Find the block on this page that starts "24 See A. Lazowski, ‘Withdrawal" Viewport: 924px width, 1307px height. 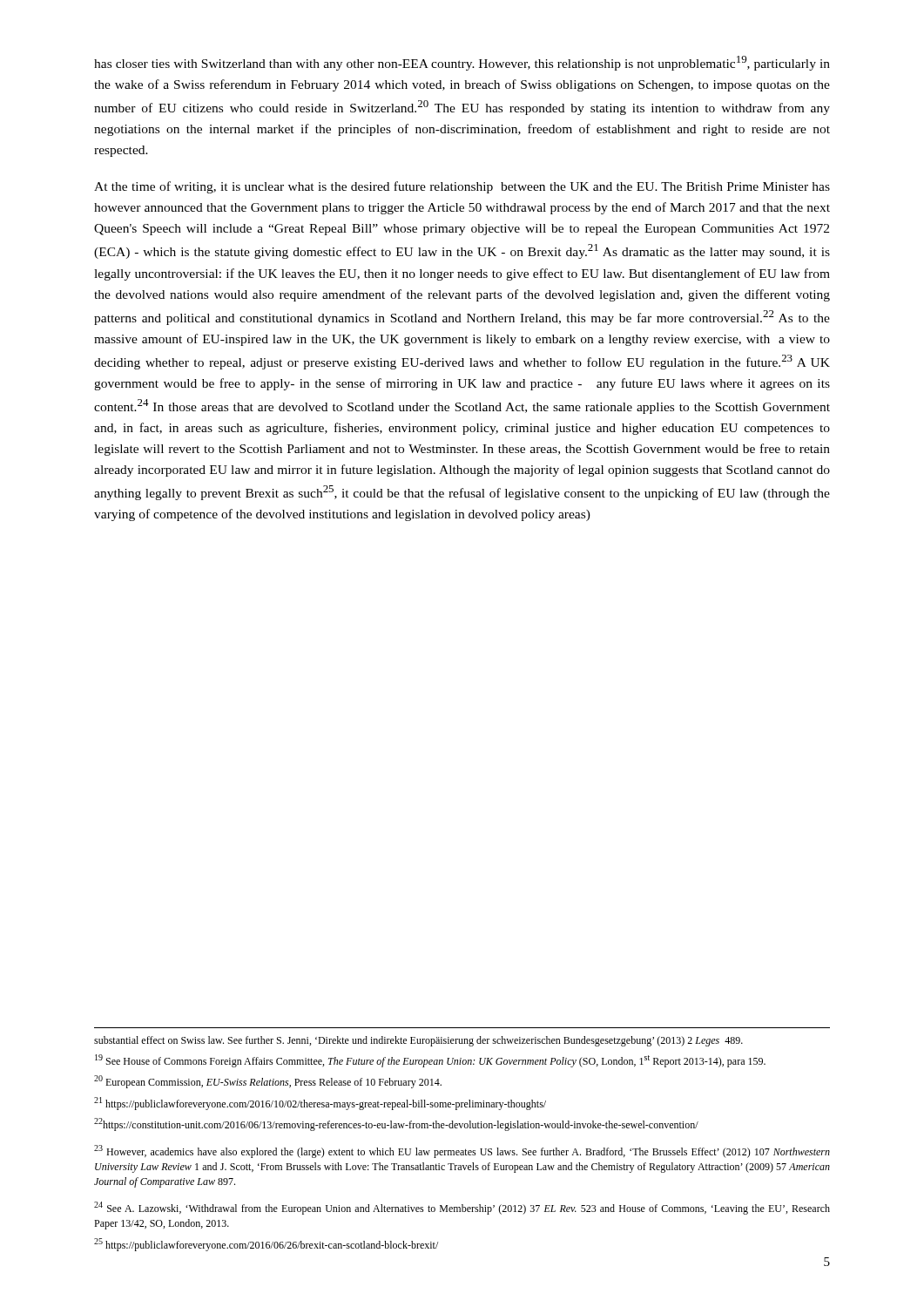coord(462,1215)
